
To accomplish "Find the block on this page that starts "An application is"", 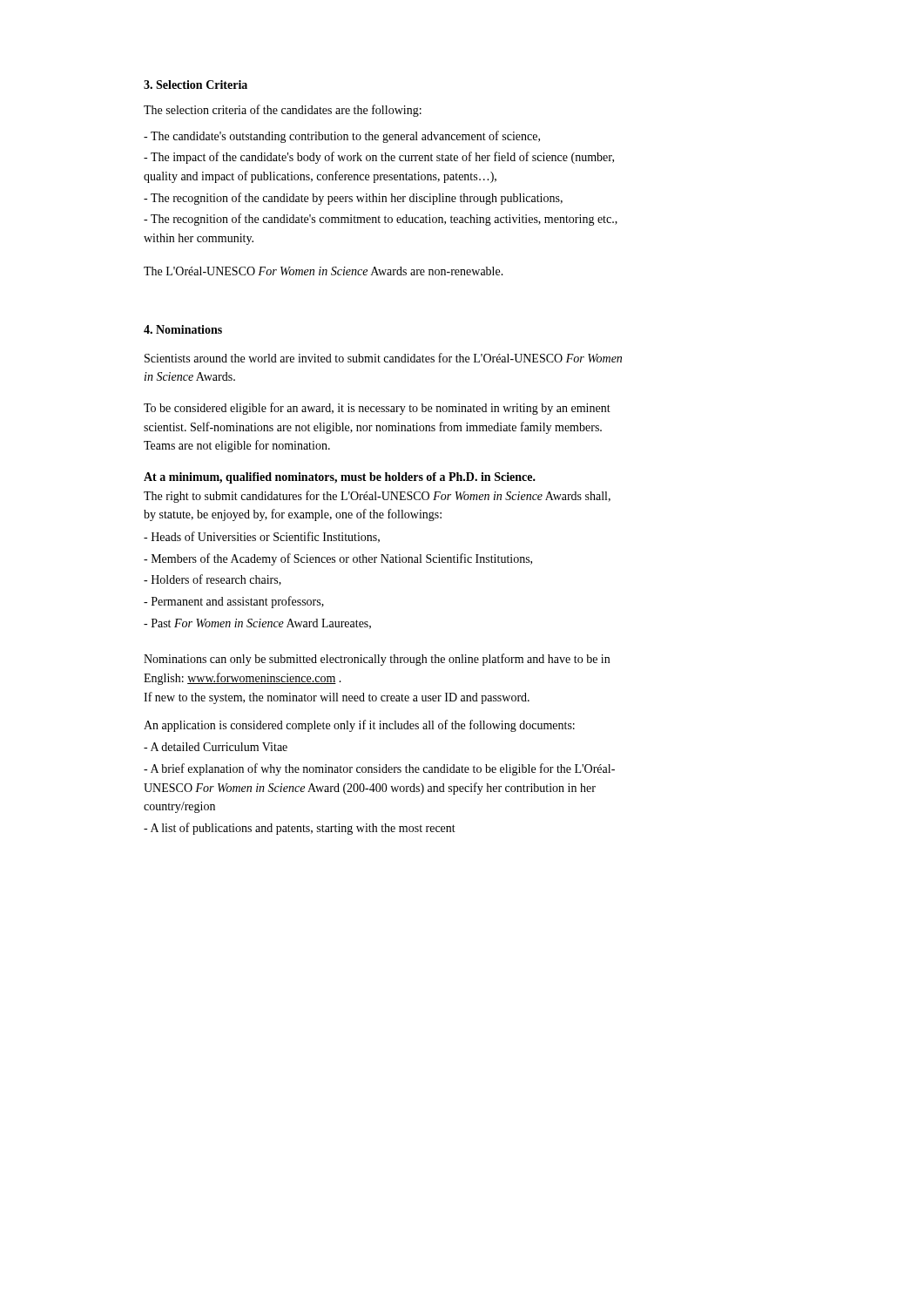I will [360, 725].
